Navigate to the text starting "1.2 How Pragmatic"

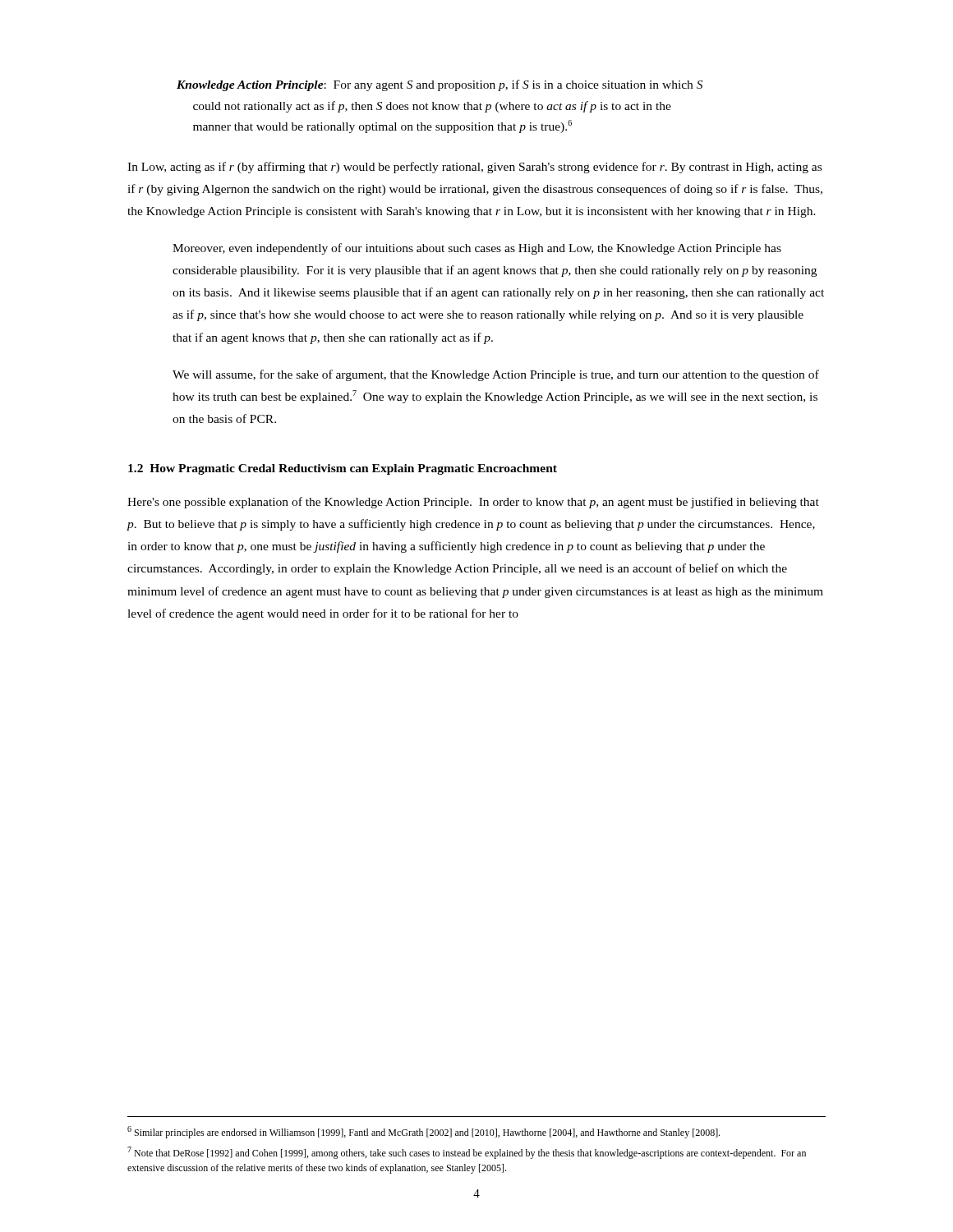tap(342, 468)
